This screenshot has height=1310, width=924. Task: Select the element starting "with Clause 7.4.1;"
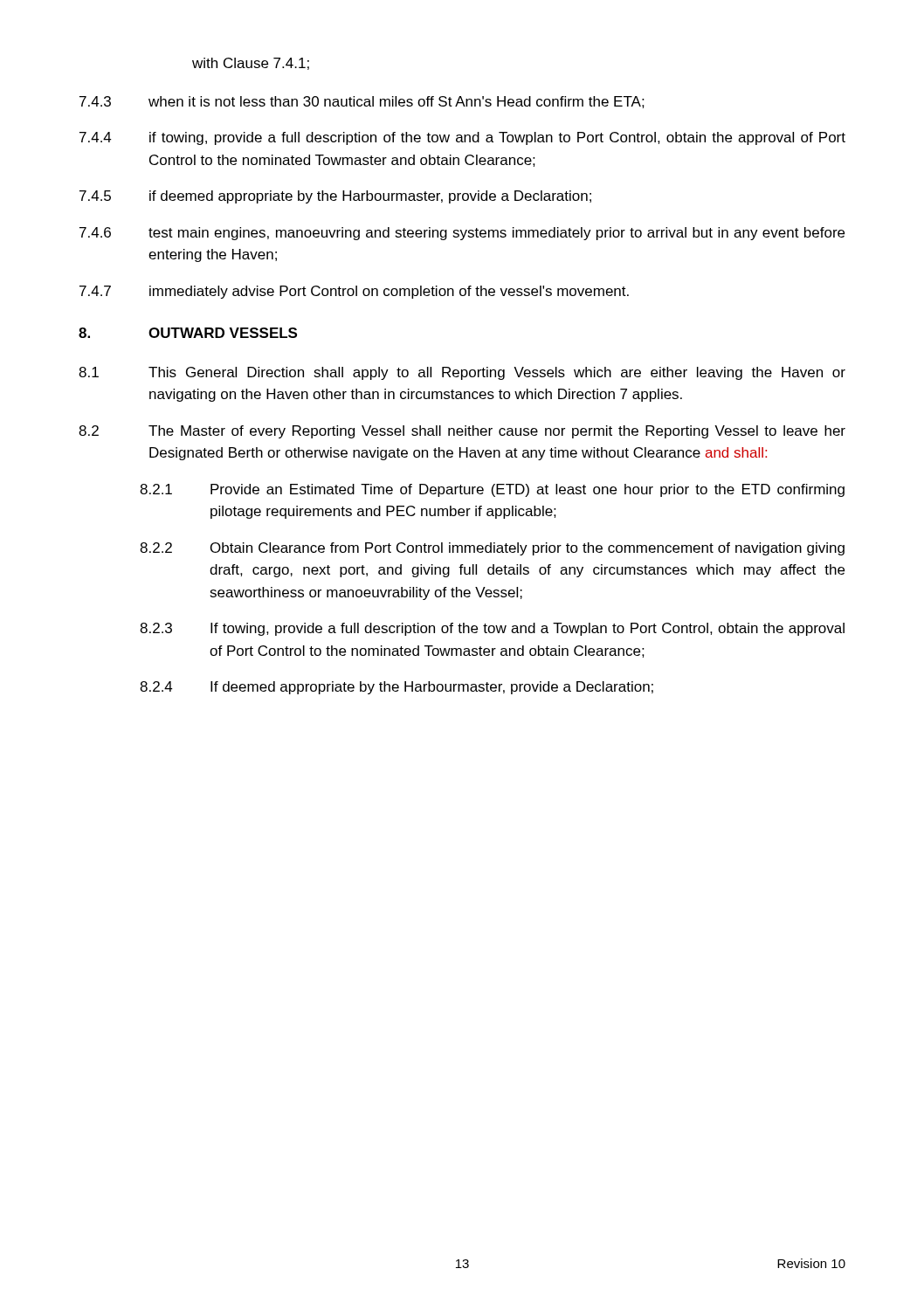[251, 63]
